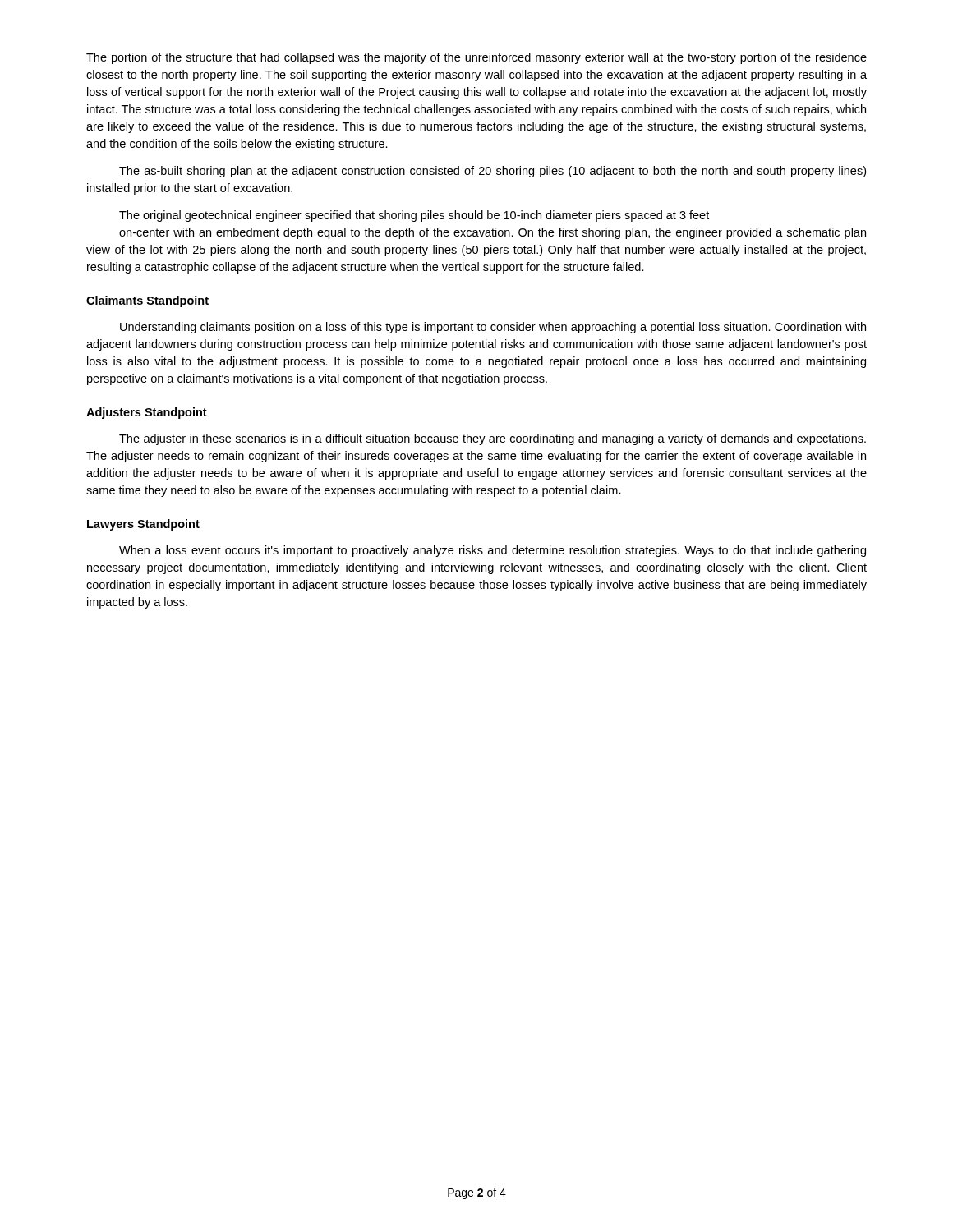Click on the element starting "Adjusters Standpoint"

tap(146, 413)
